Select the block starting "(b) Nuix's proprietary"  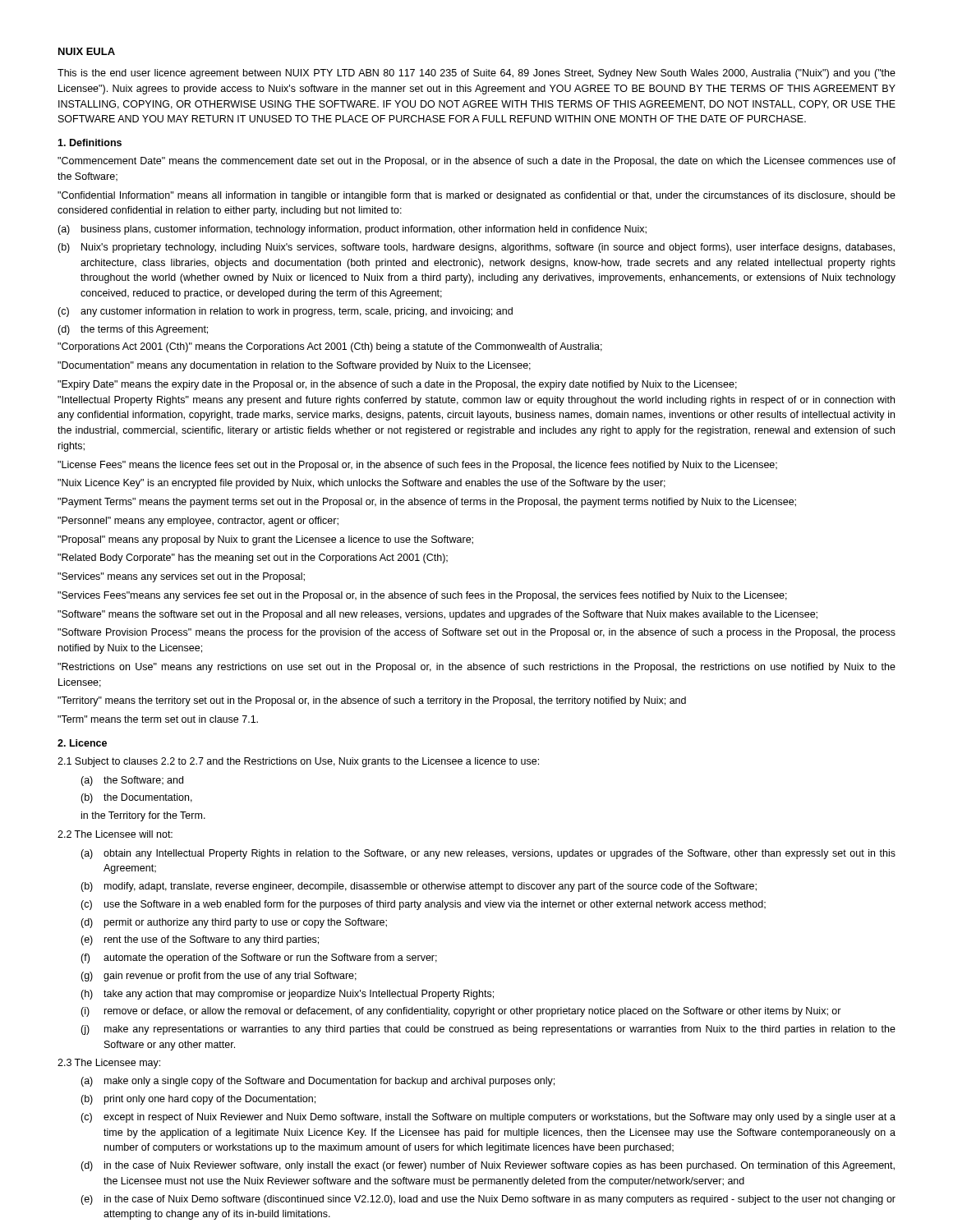pos(476,270)
